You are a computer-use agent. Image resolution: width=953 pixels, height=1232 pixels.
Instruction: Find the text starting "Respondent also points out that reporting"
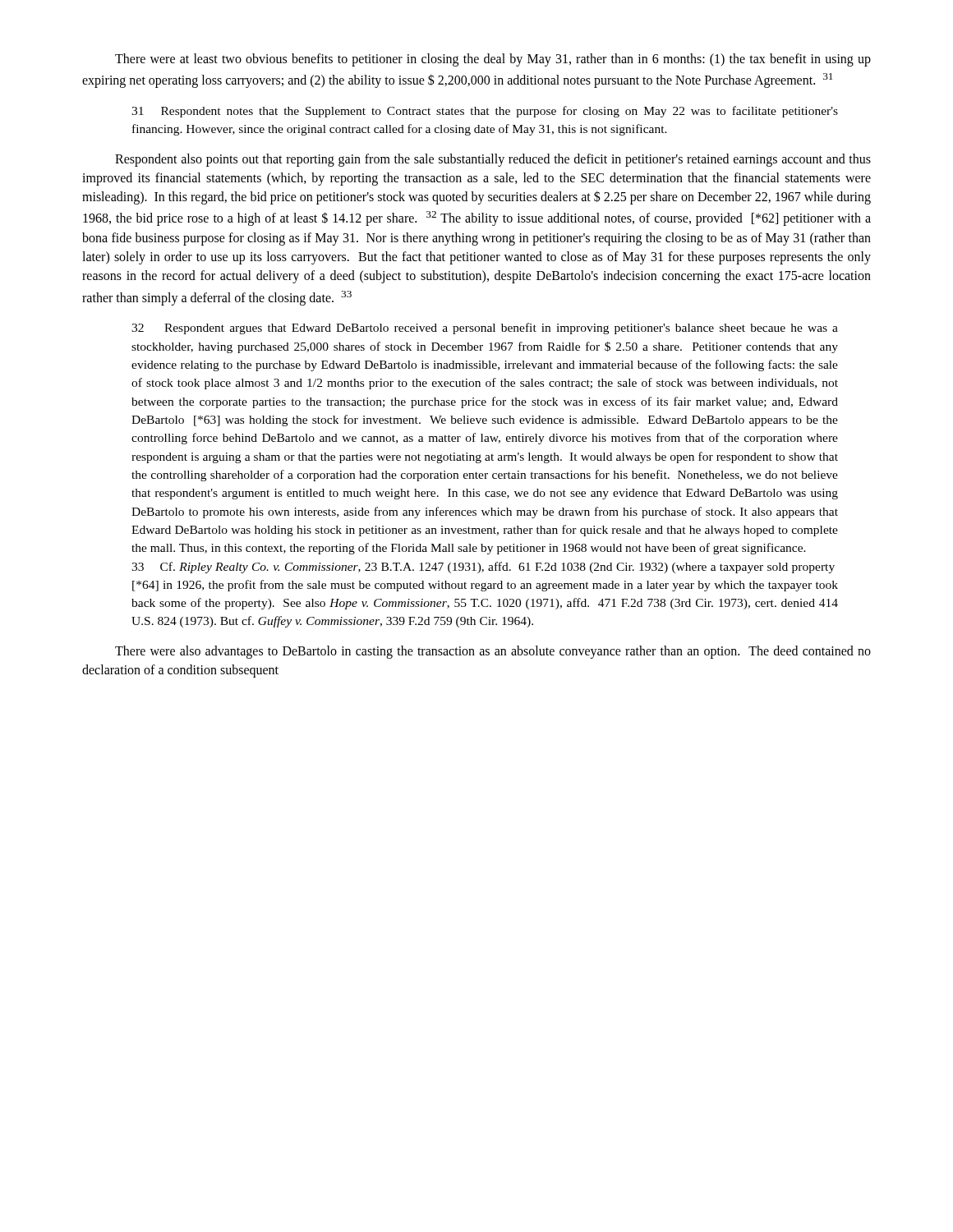point(476,228)
